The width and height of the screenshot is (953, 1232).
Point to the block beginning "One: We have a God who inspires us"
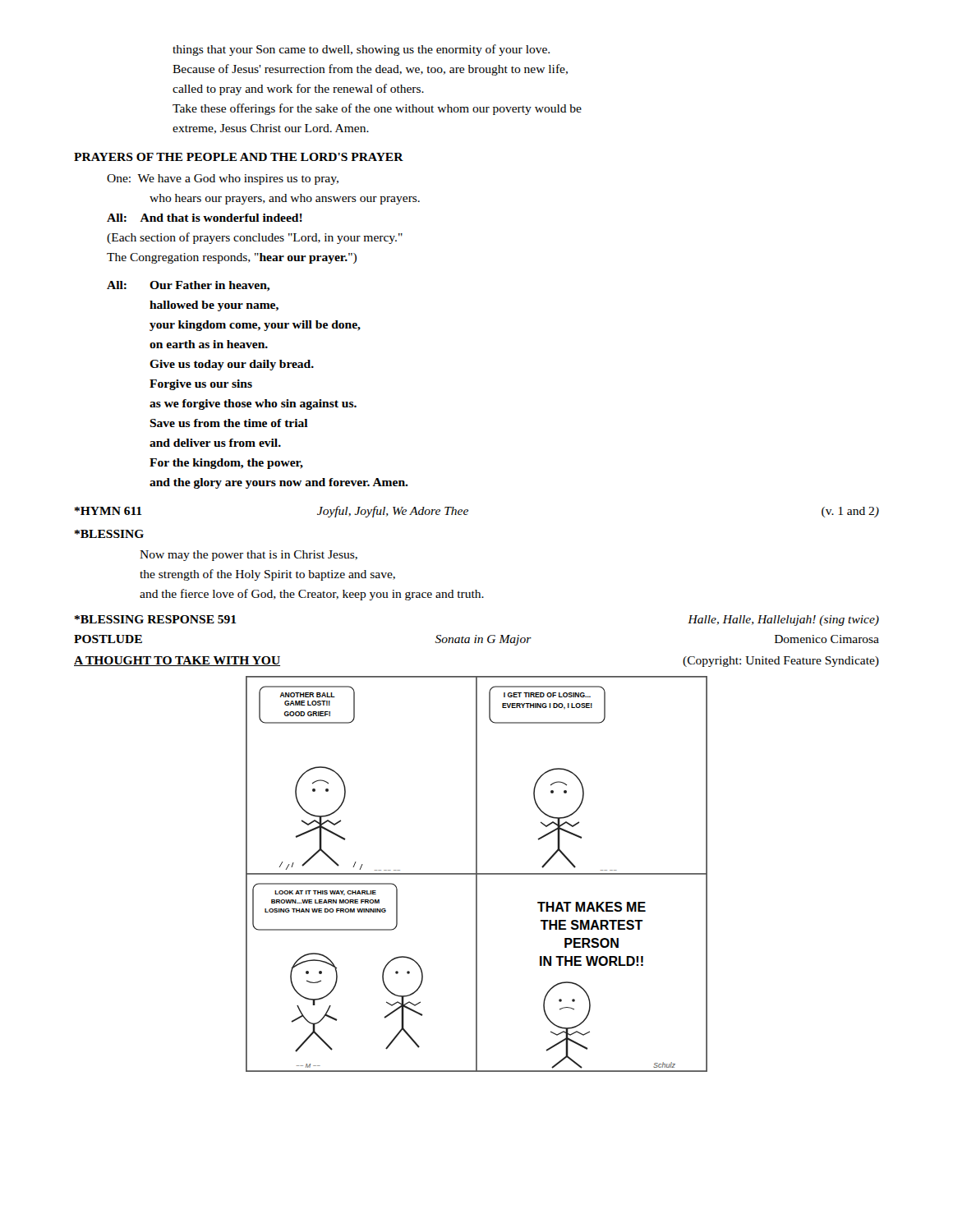(x=223, y=179)
